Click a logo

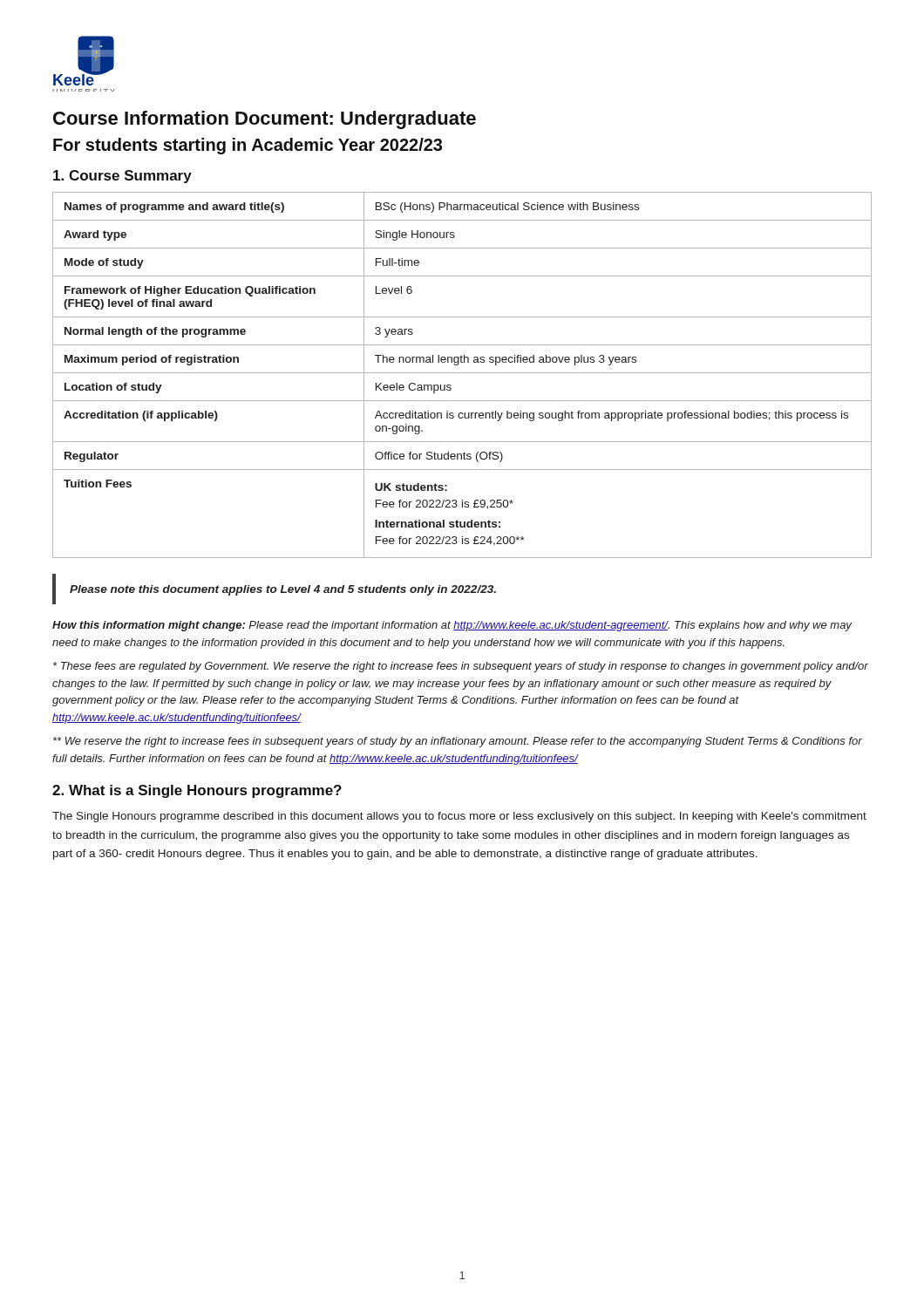(x=462, y=63)
